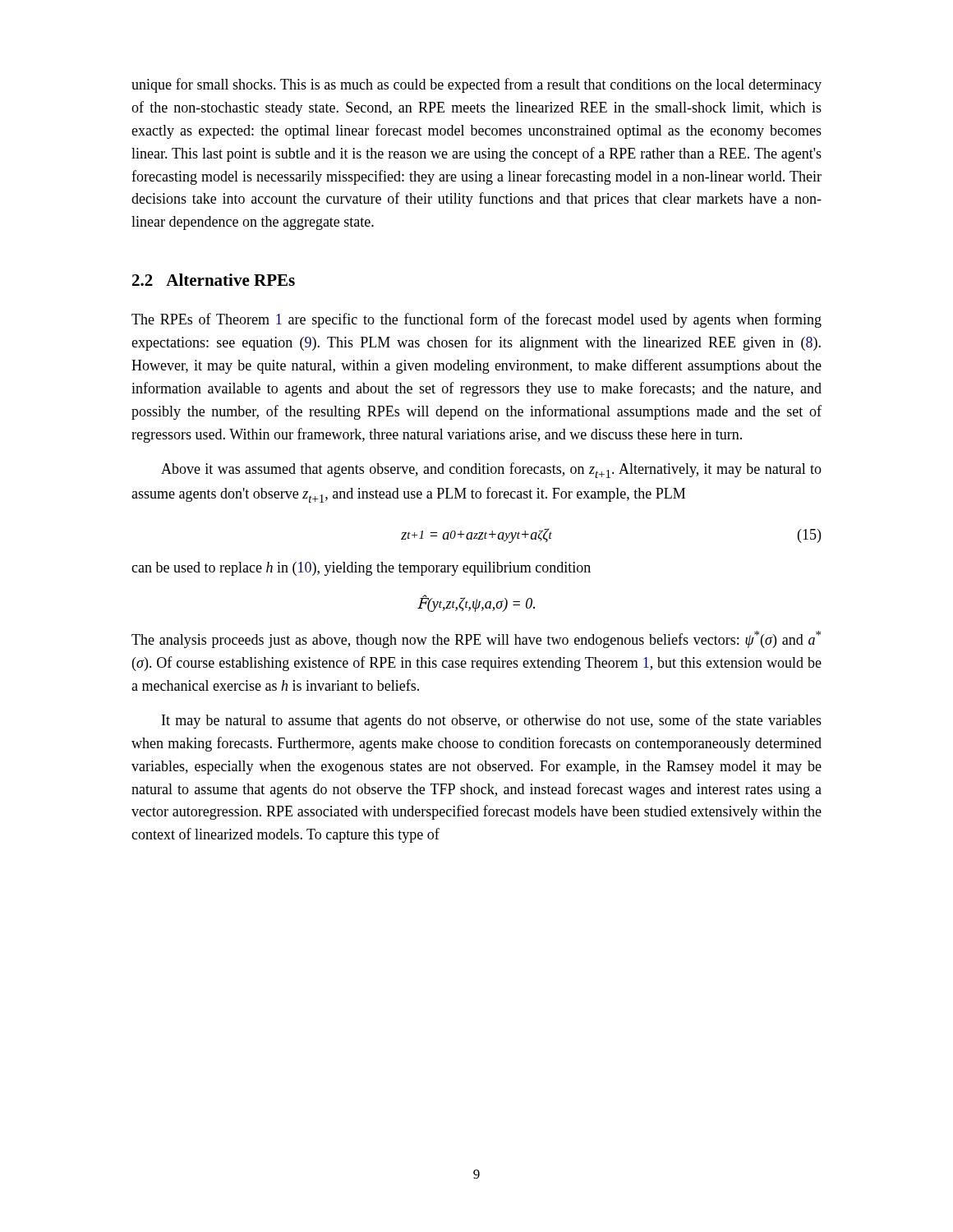Screen dimensions: 1232x953
Task: Point to the element starting "The analysis proceeds just as above, though"
Action: 476,662
